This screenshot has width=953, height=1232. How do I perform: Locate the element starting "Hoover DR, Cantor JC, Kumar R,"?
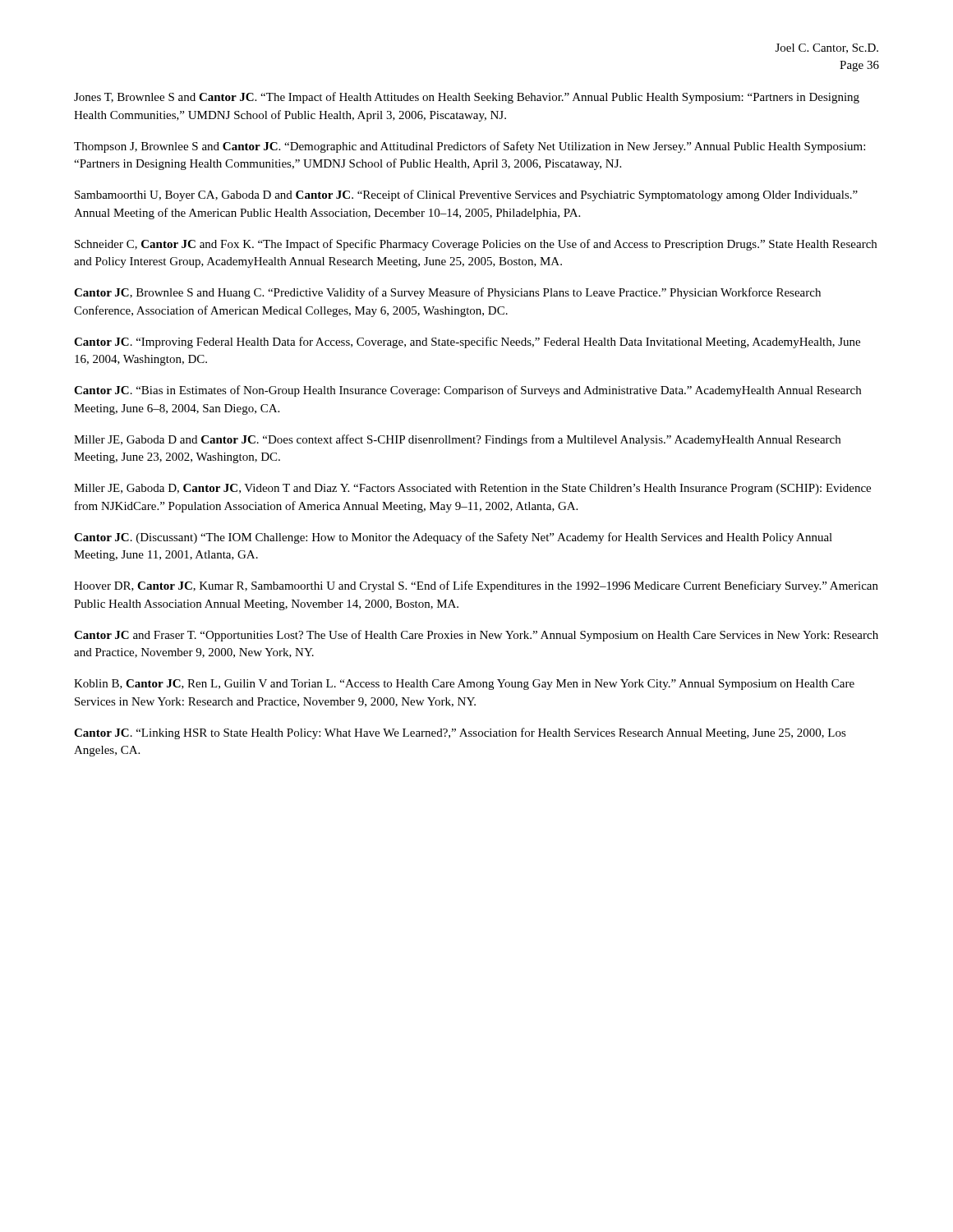click(476, 595)
